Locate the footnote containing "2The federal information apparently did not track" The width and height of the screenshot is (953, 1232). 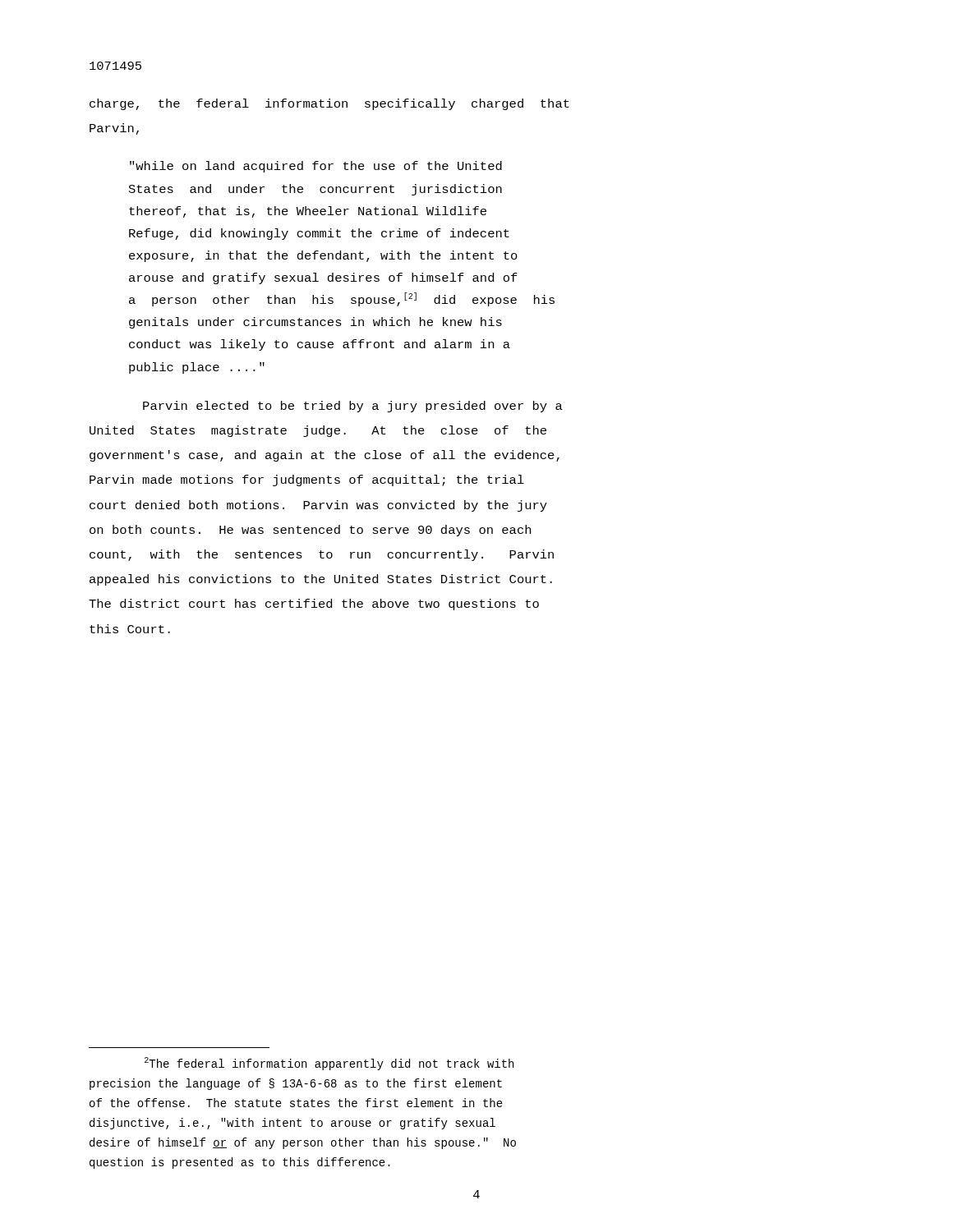[303, 1113]
